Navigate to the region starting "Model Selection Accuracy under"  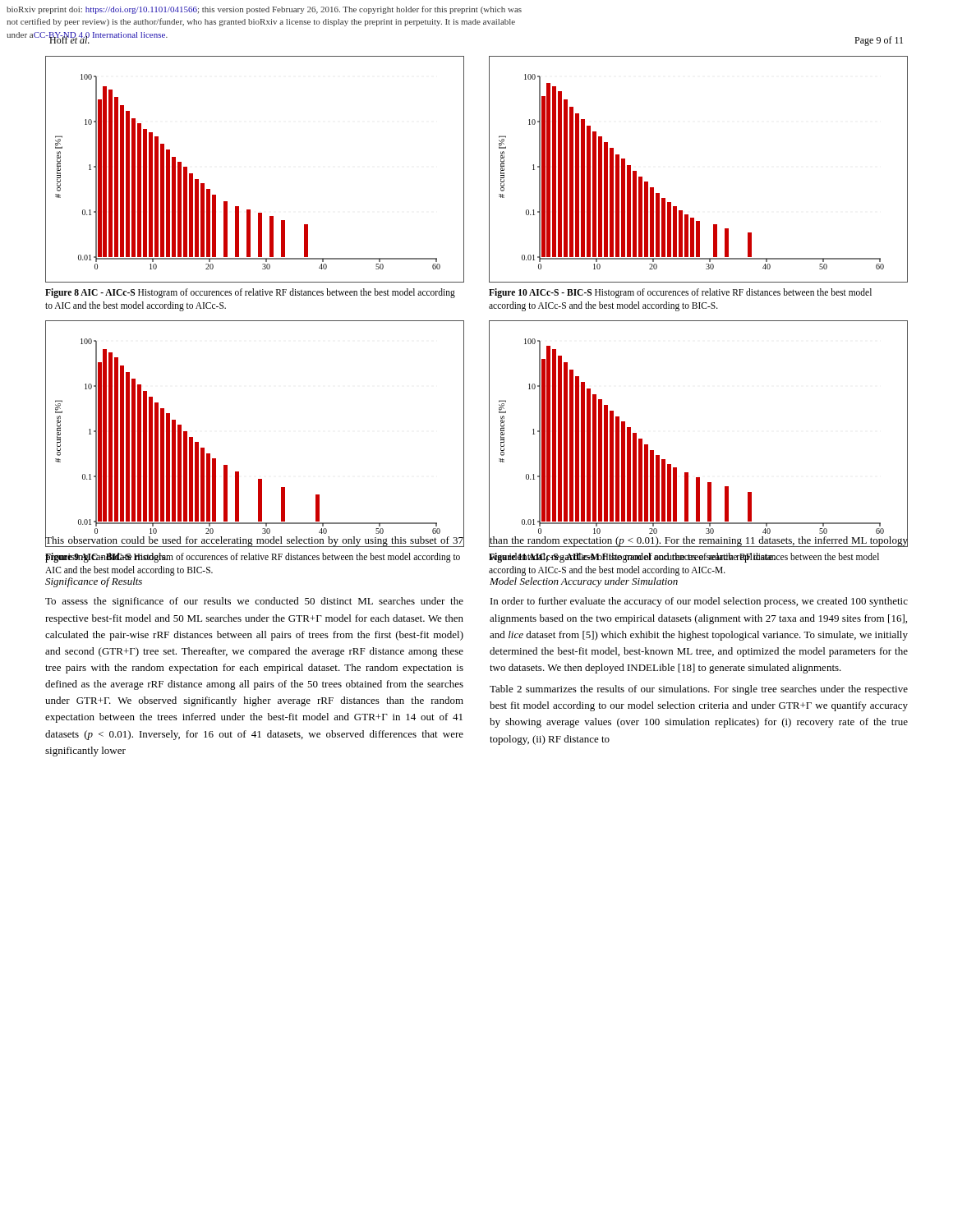[584, 581]
